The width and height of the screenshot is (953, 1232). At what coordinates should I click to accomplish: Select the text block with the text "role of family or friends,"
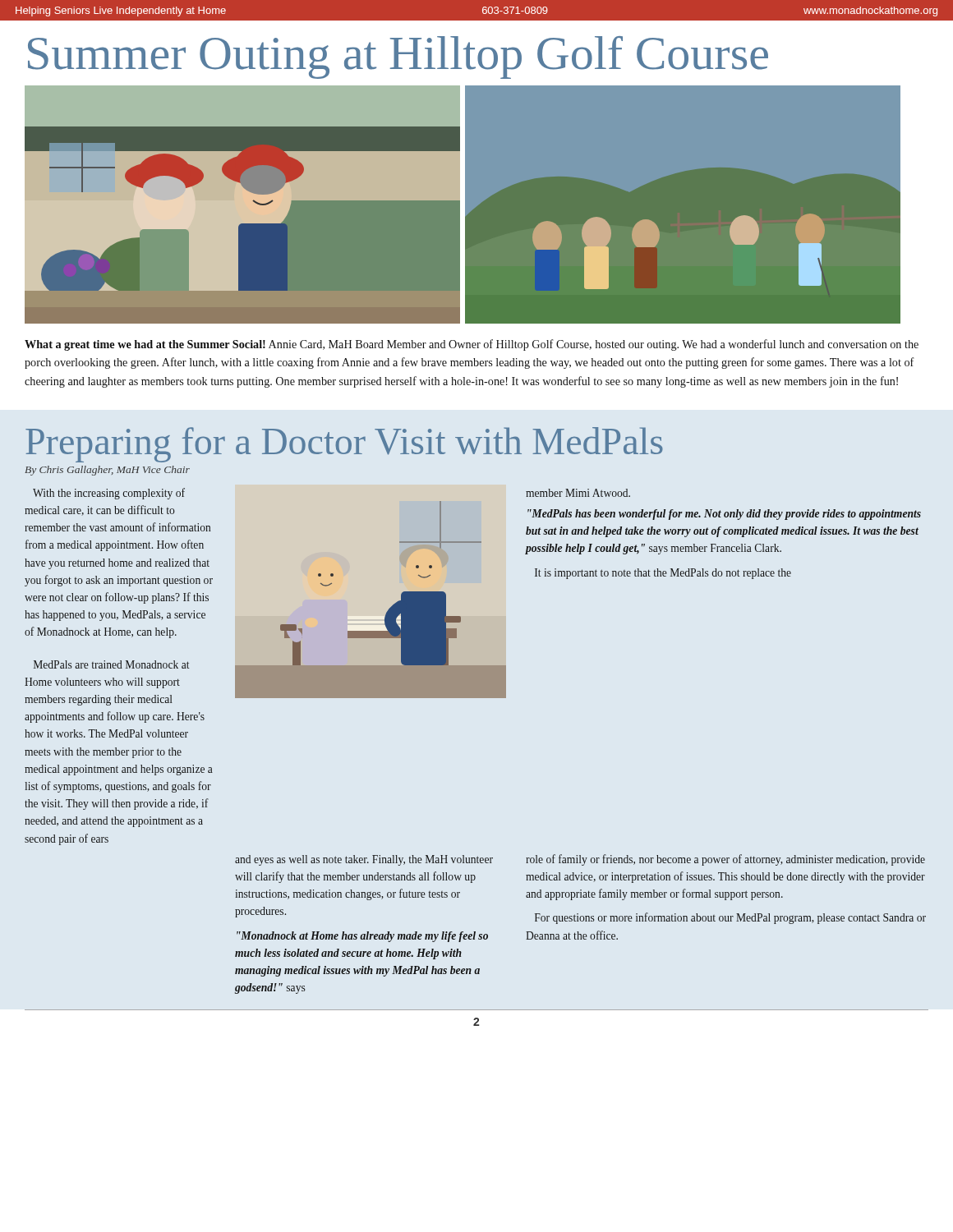[x=725, y=877]
